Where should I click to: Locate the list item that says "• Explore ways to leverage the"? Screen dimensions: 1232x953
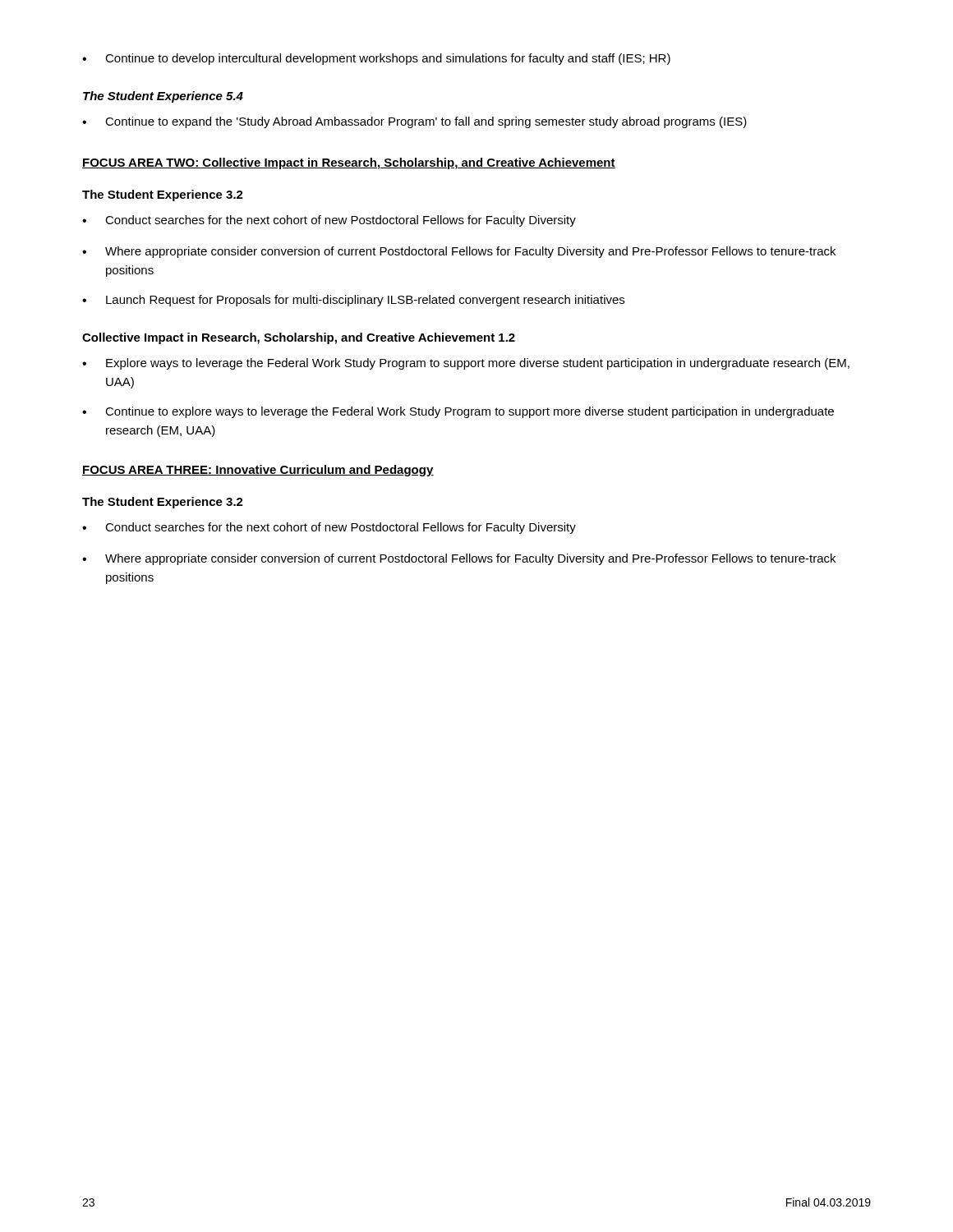(476, 372)
